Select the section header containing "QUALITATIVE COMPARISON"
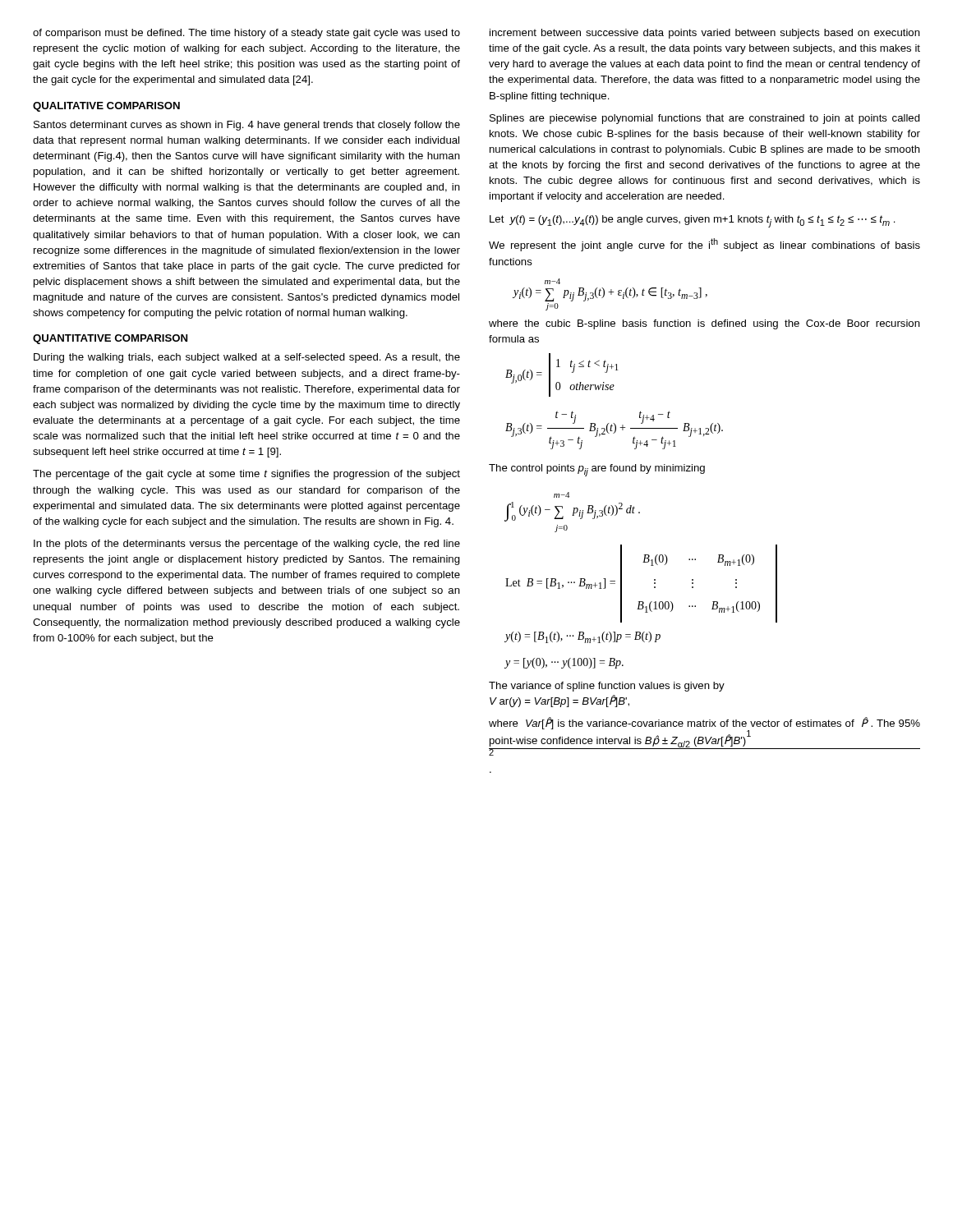Image resolution: width=953 pixels, height=1232 pixels. tap(107, 105)
